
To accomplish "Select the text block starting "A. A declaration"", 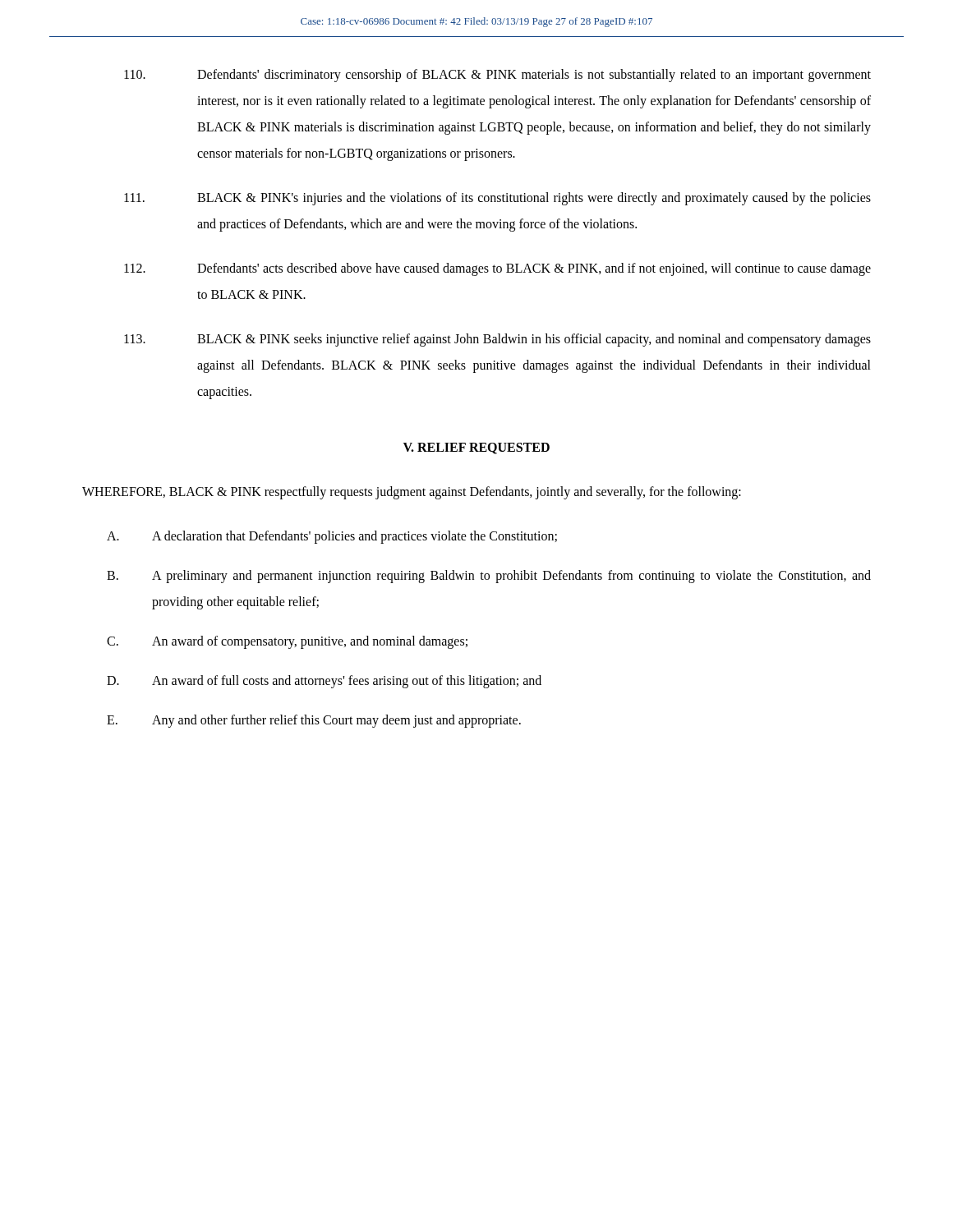I will (476, 536).
